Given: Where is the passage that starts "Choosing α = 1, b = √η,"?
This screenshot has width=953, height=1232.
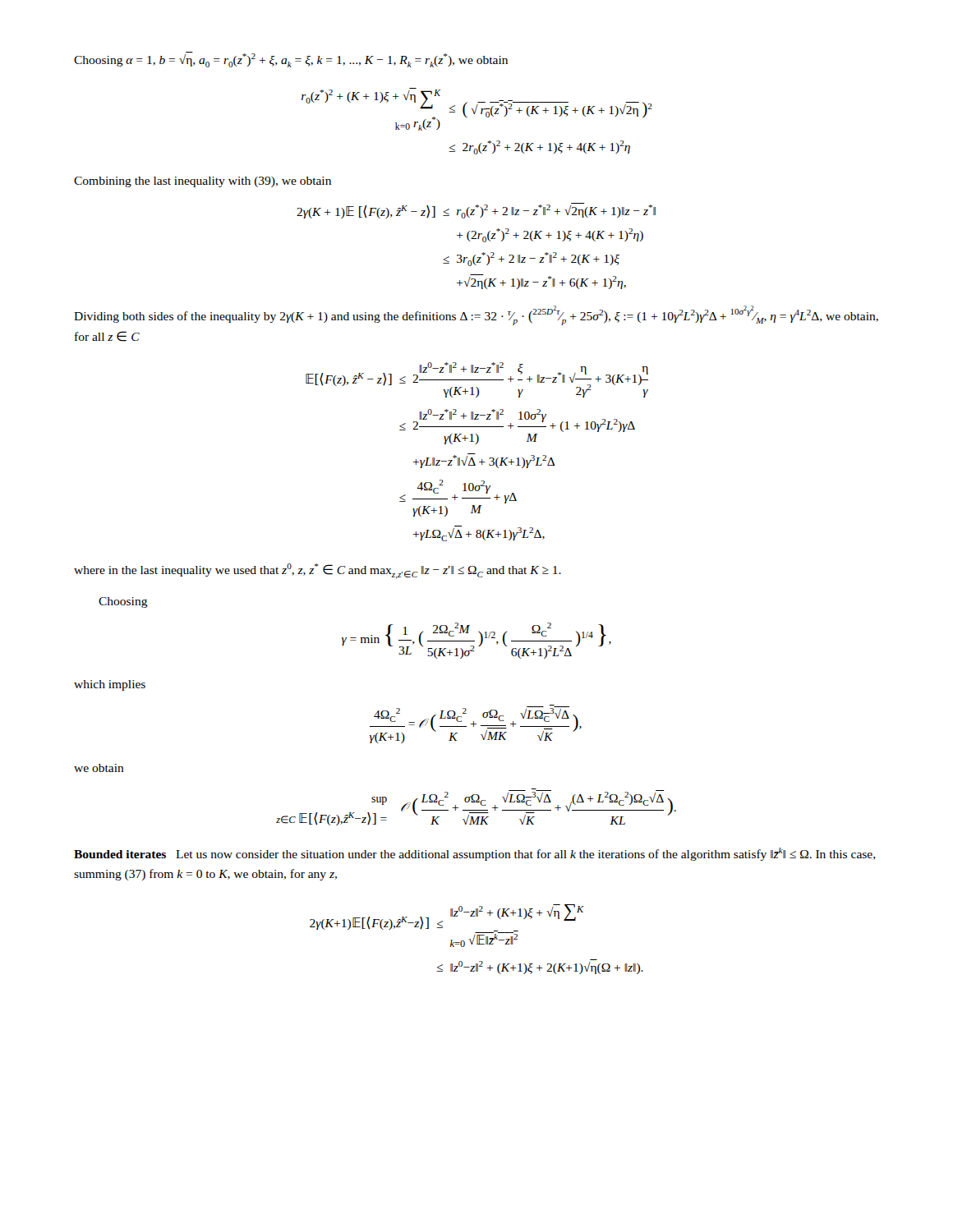Looking at the screenshot, I should pyautogui.click(x=291, y=60).
